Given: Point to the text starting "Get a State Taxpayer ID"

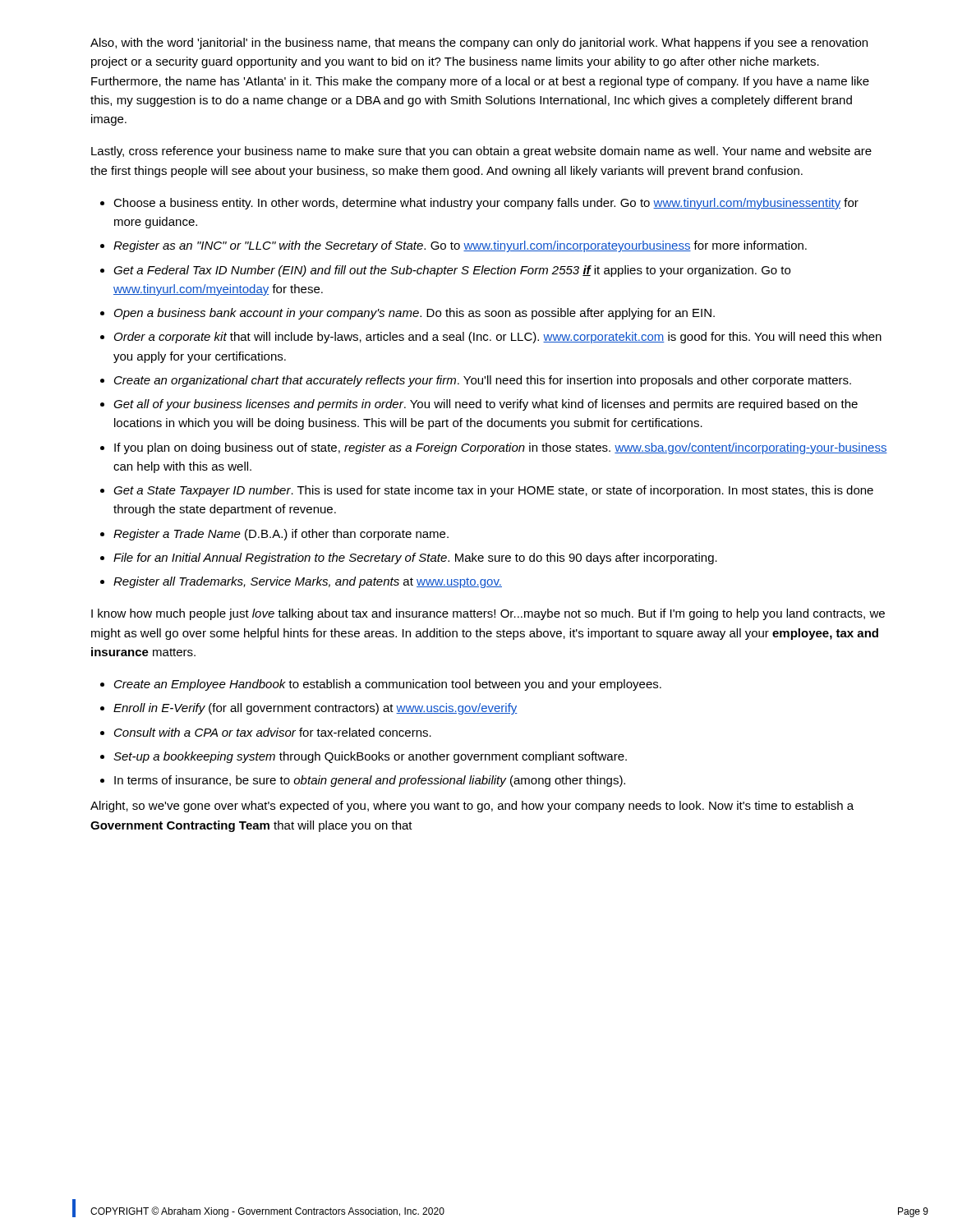Looking at the screenshot, I should point(494,499).
